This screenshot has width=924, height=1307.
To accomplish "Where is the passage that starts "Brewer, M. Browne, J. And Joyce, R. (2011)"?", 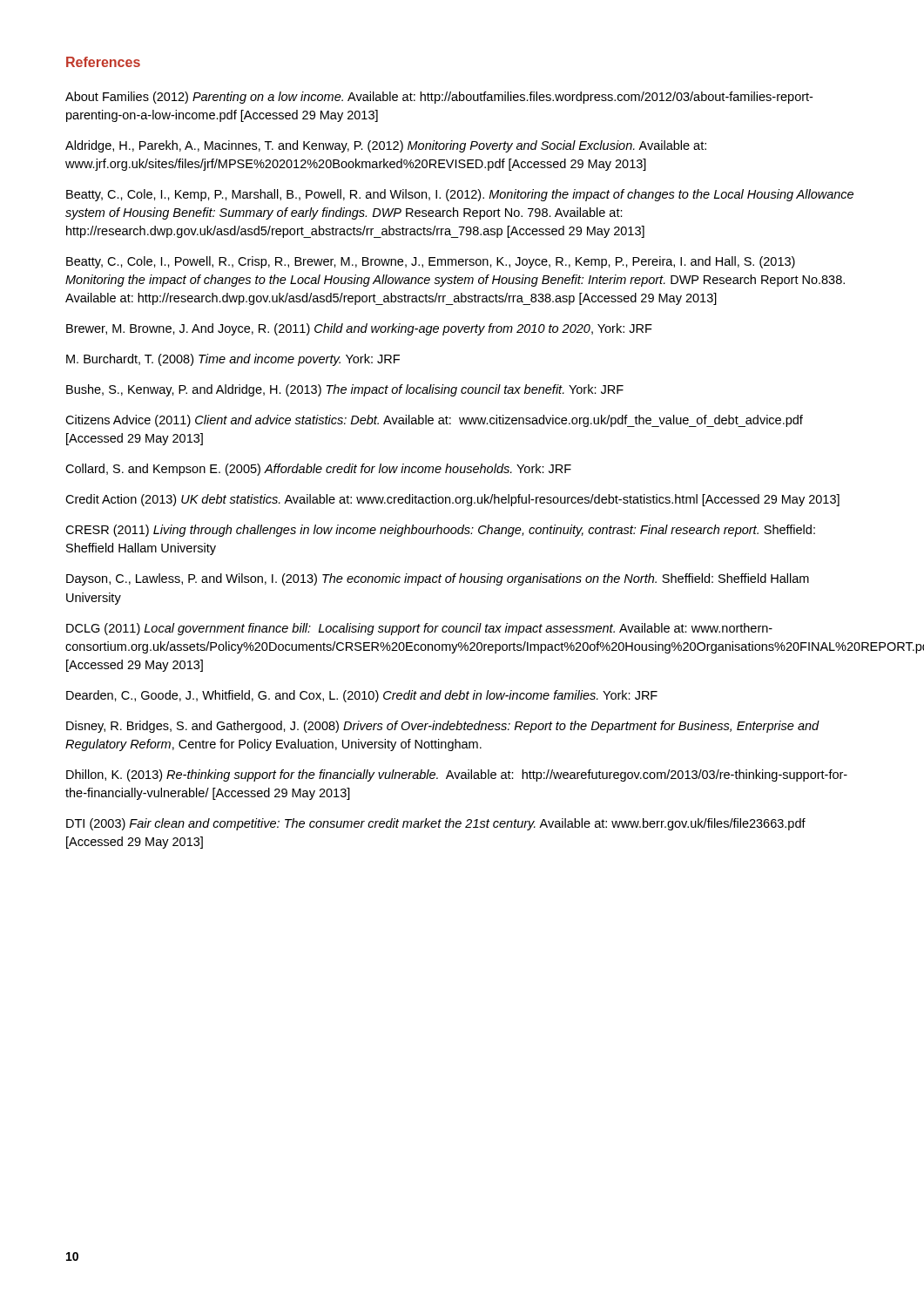I will tap(359, 329).
